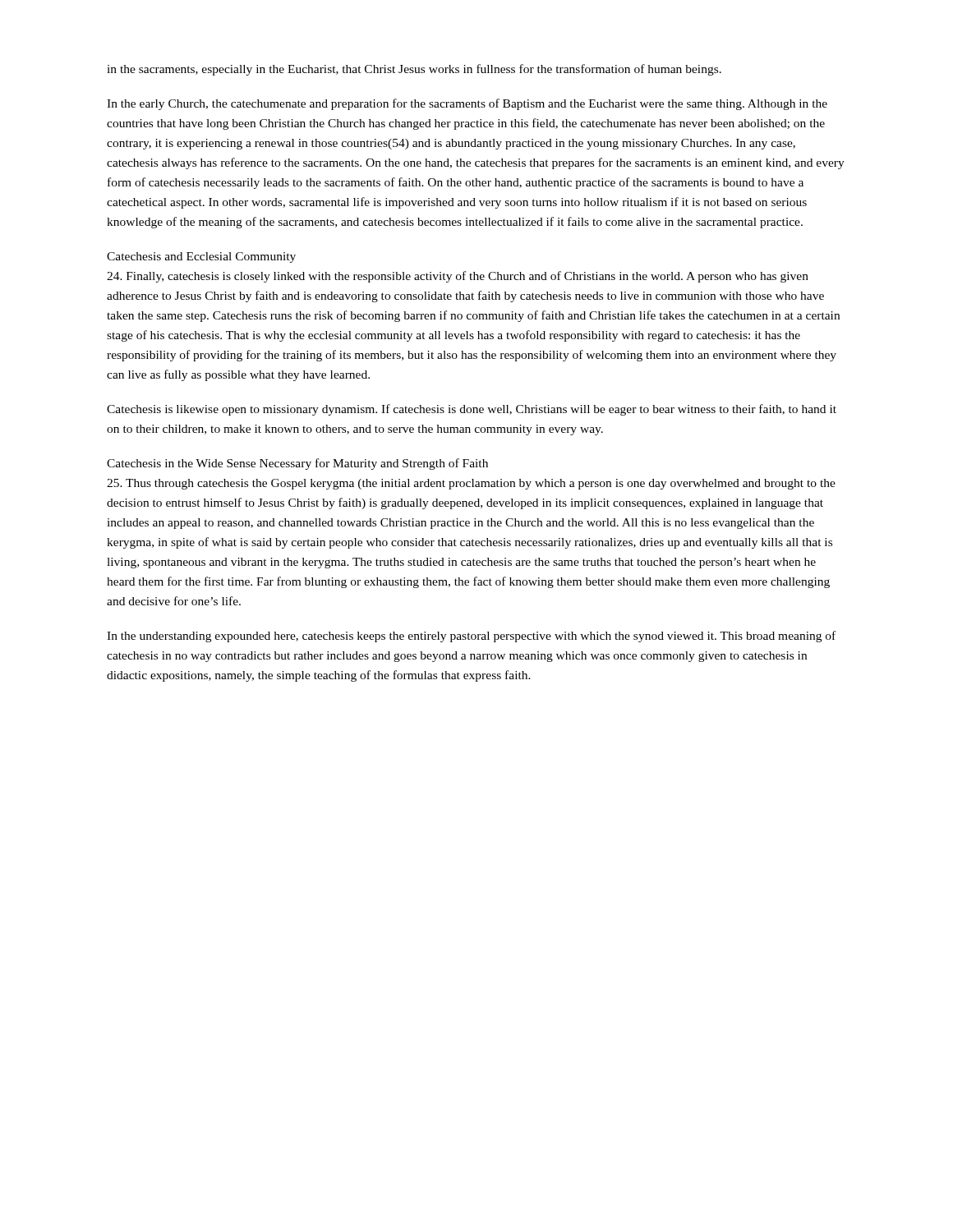Where is the passage that starts "In the early Church, the catechumenate"?
The image size is (953, 1232).
[x=476, y=162]
